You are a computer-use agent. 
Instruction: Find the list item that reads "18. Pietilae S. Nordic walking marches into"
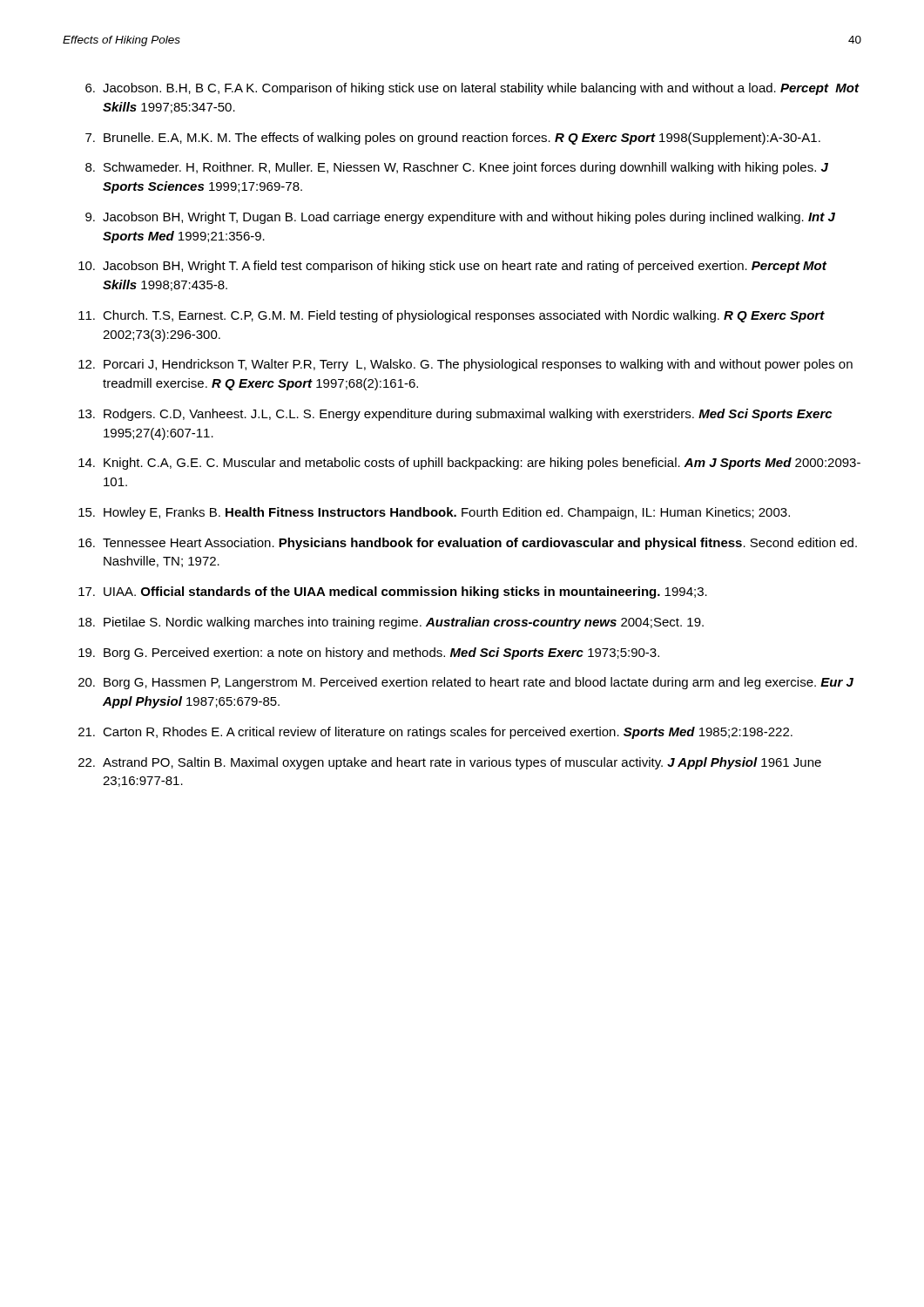click(x=462, y=622)
